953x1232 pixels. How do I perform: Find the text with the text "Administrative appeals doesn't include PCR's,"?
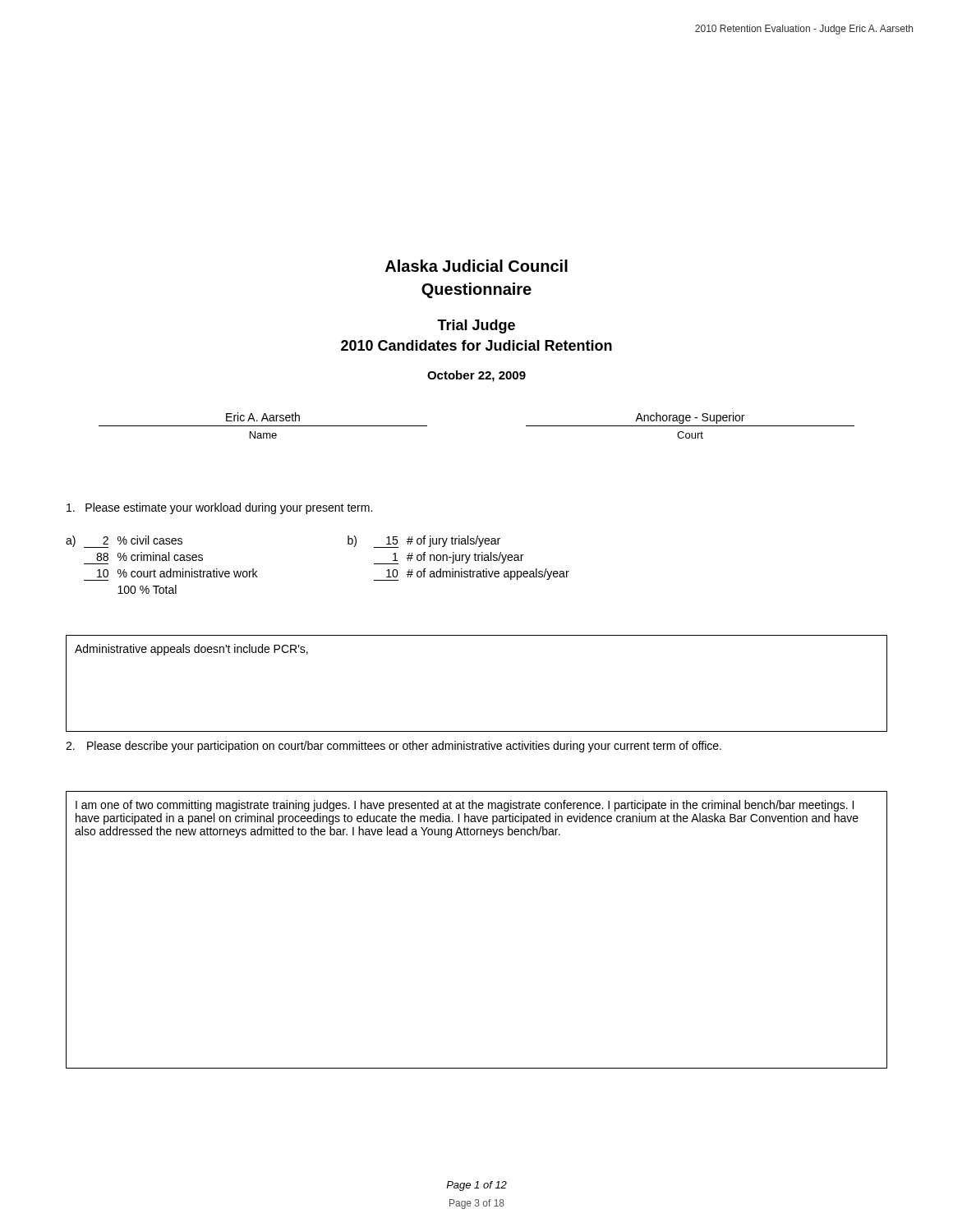pyautogui.click(x=192, y=649)
